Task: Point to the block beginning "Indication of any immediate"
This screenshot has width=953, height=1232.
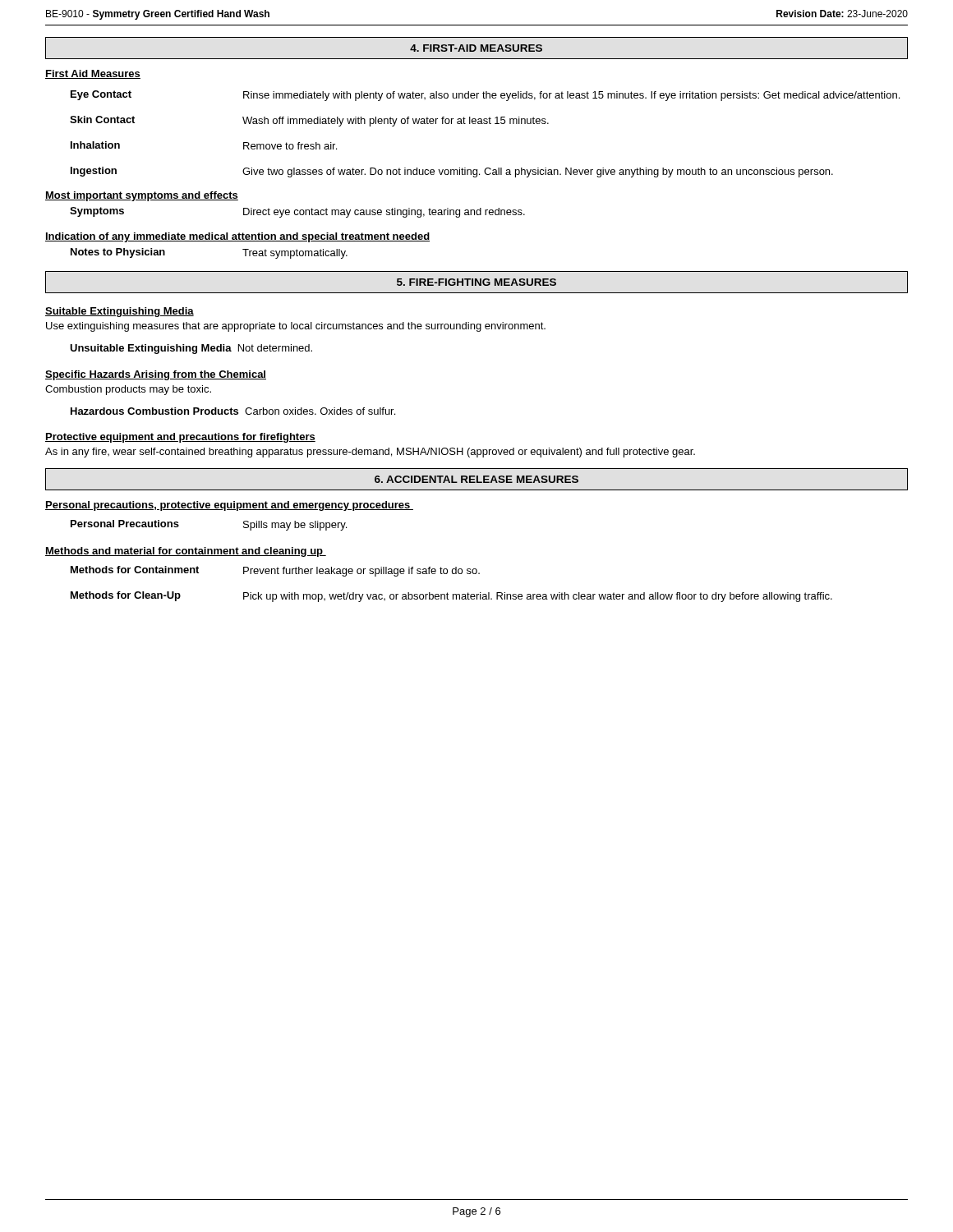Action: (x=237, y=236)
